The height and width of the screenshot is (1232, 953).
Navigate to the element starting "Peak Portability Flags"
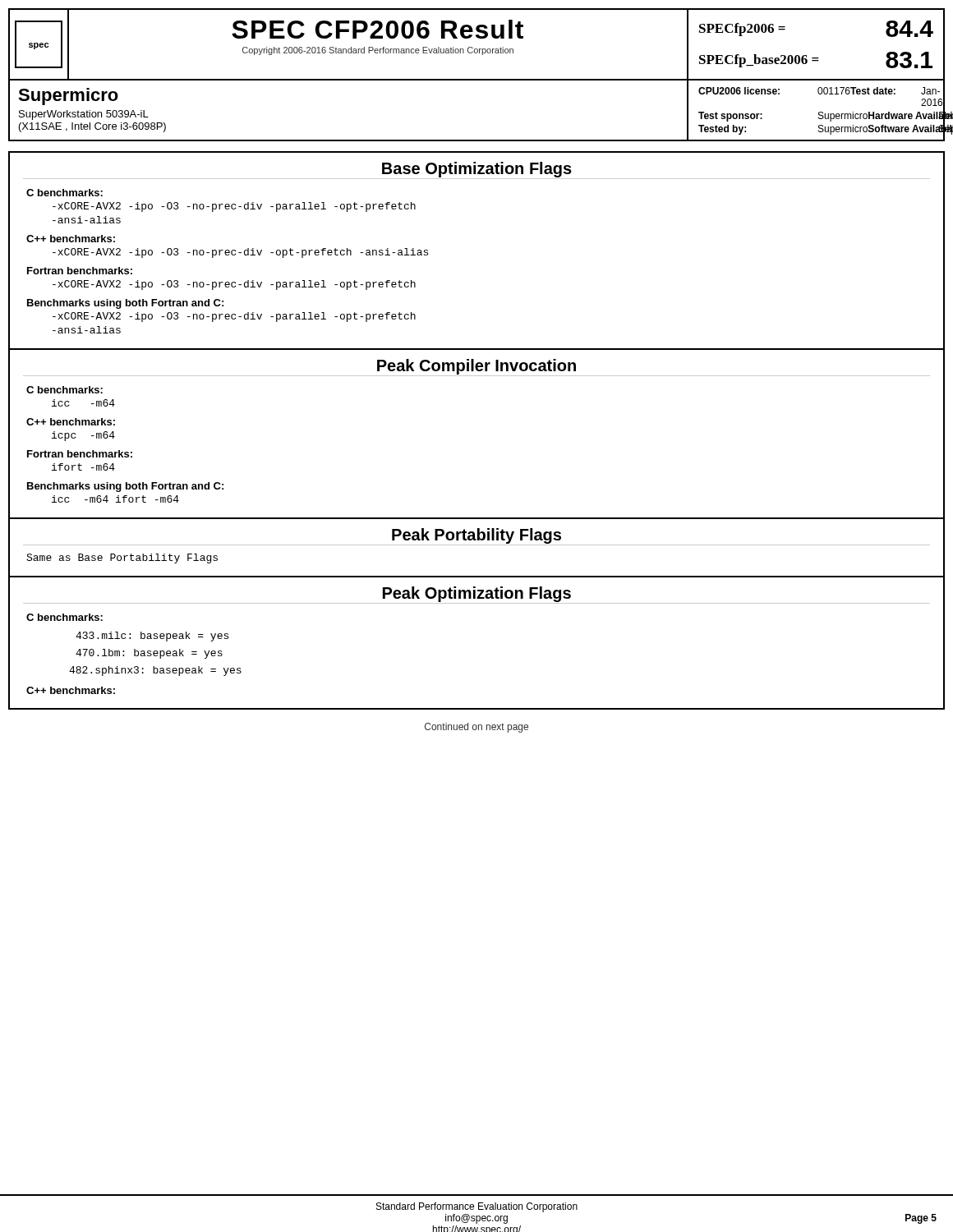click(476, 535)
